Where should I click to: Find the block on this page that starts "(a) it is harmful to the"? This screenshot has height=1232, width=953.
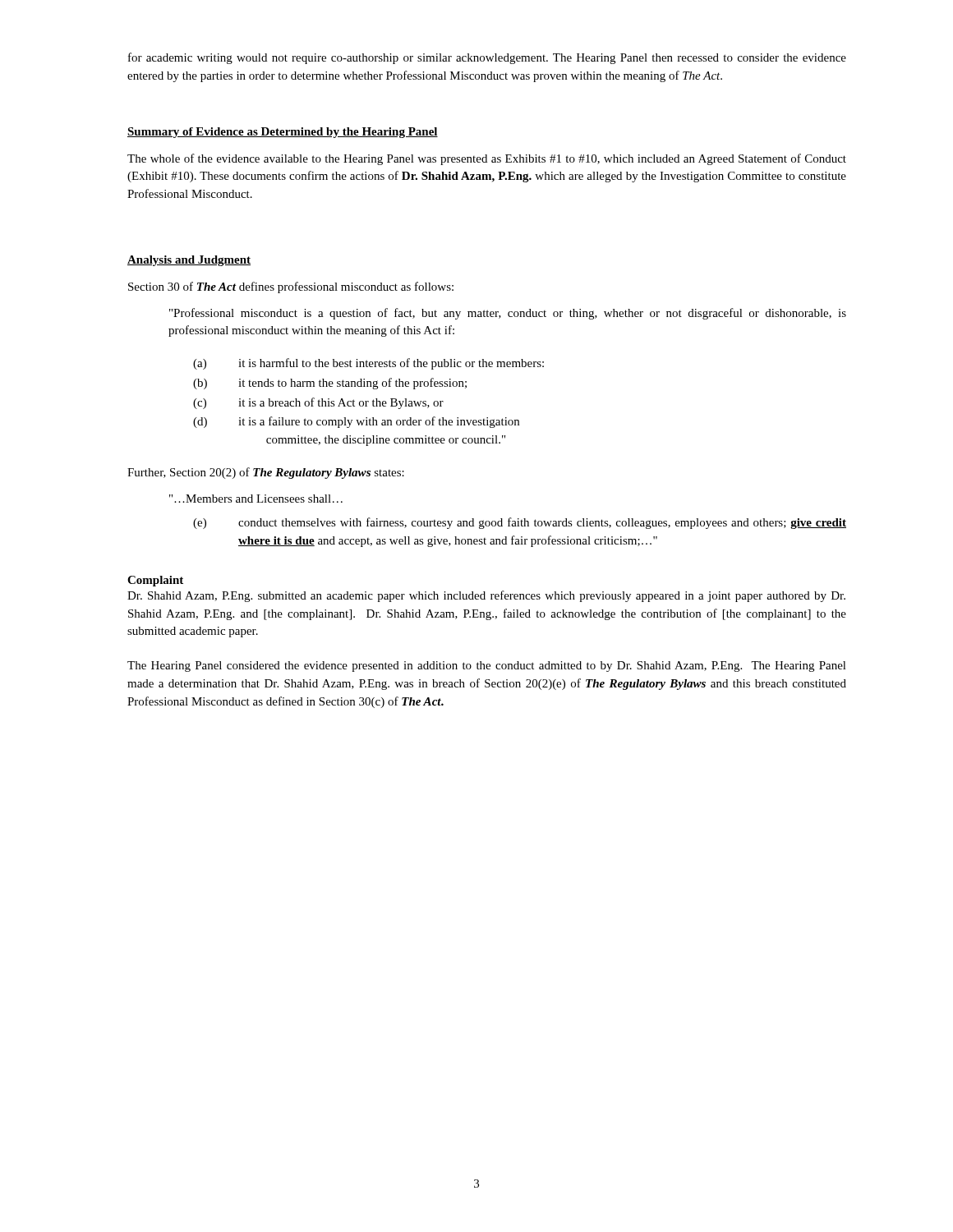520,364
